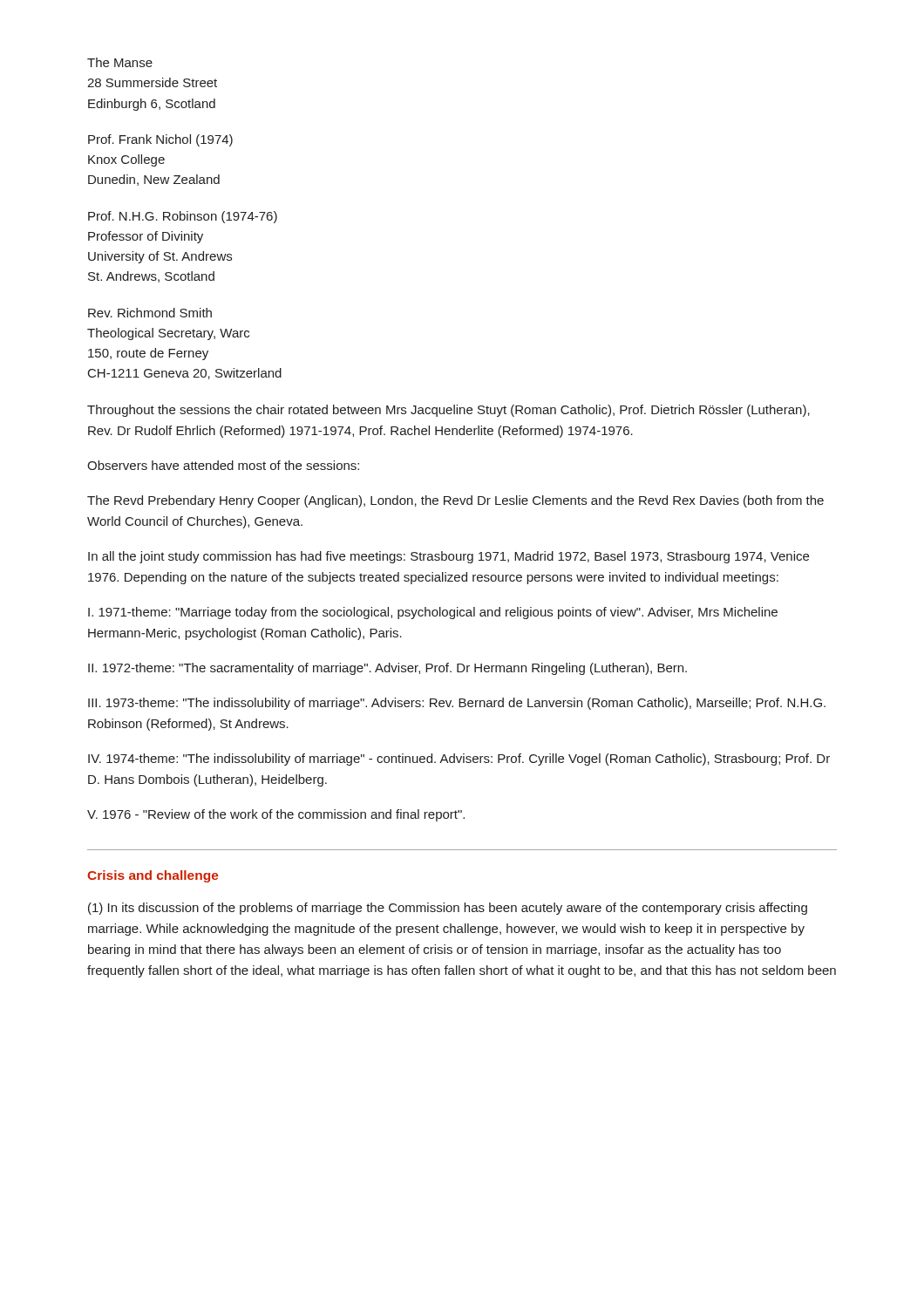Point to the text starting "Crisis and challenge"
Image resolution: width=924 pixels, height=1308 pixels.
(153, 875)
